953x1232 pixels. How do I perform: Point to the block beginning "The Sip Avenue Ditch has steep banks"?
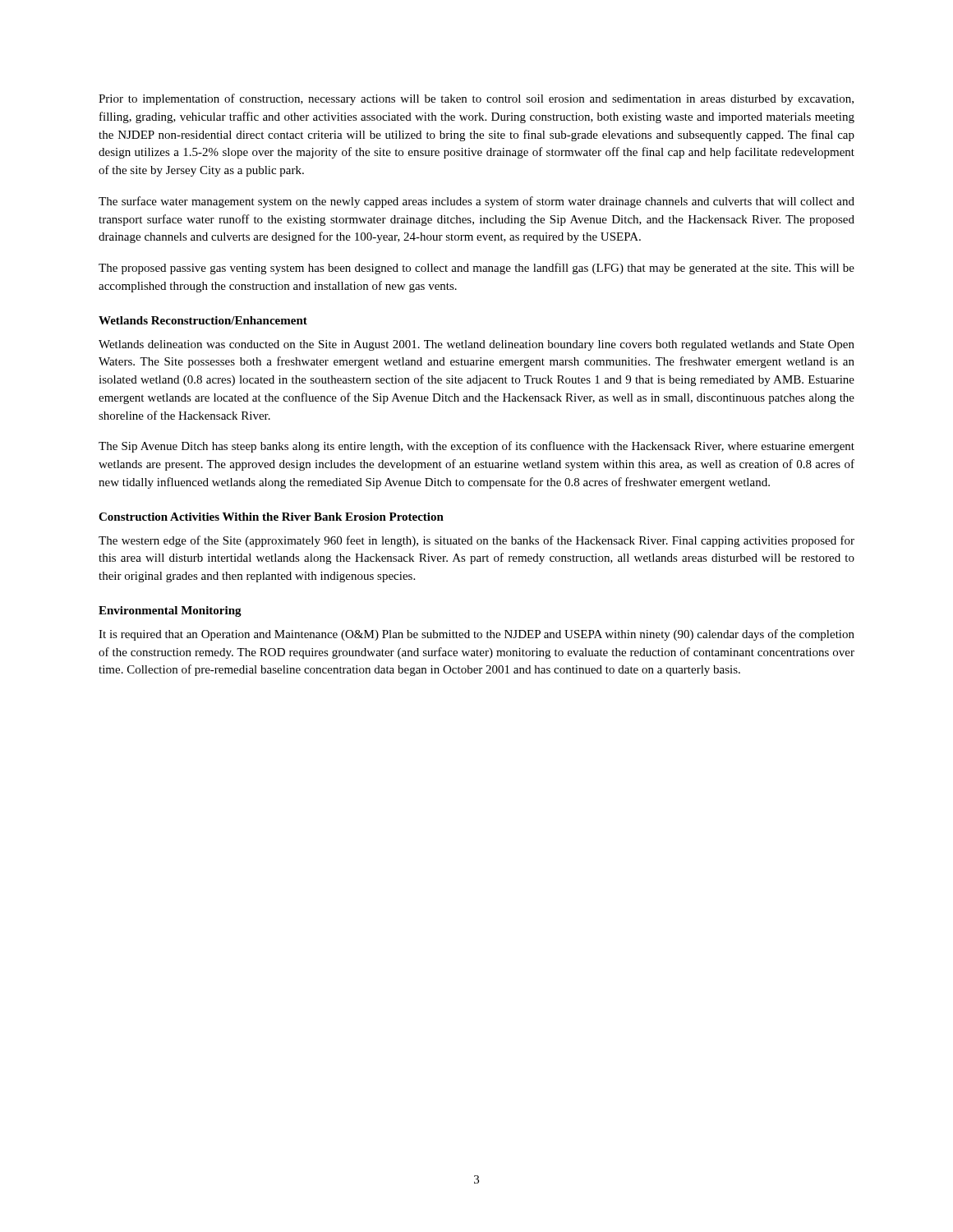point(476,465)
